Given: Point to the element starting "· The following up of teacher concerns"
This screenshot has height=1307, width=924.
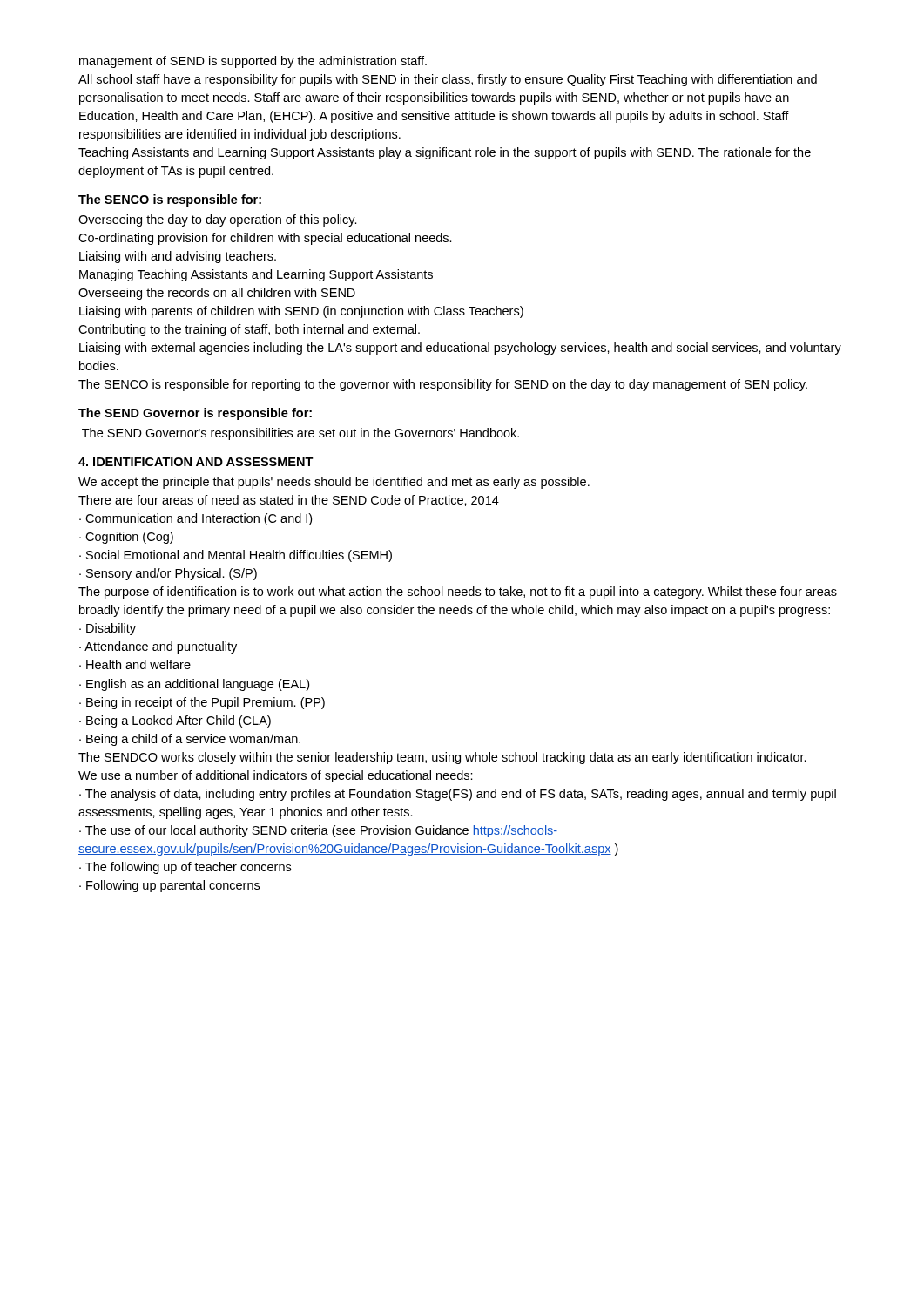Looking at the screenshot, I should click(185, 867).
